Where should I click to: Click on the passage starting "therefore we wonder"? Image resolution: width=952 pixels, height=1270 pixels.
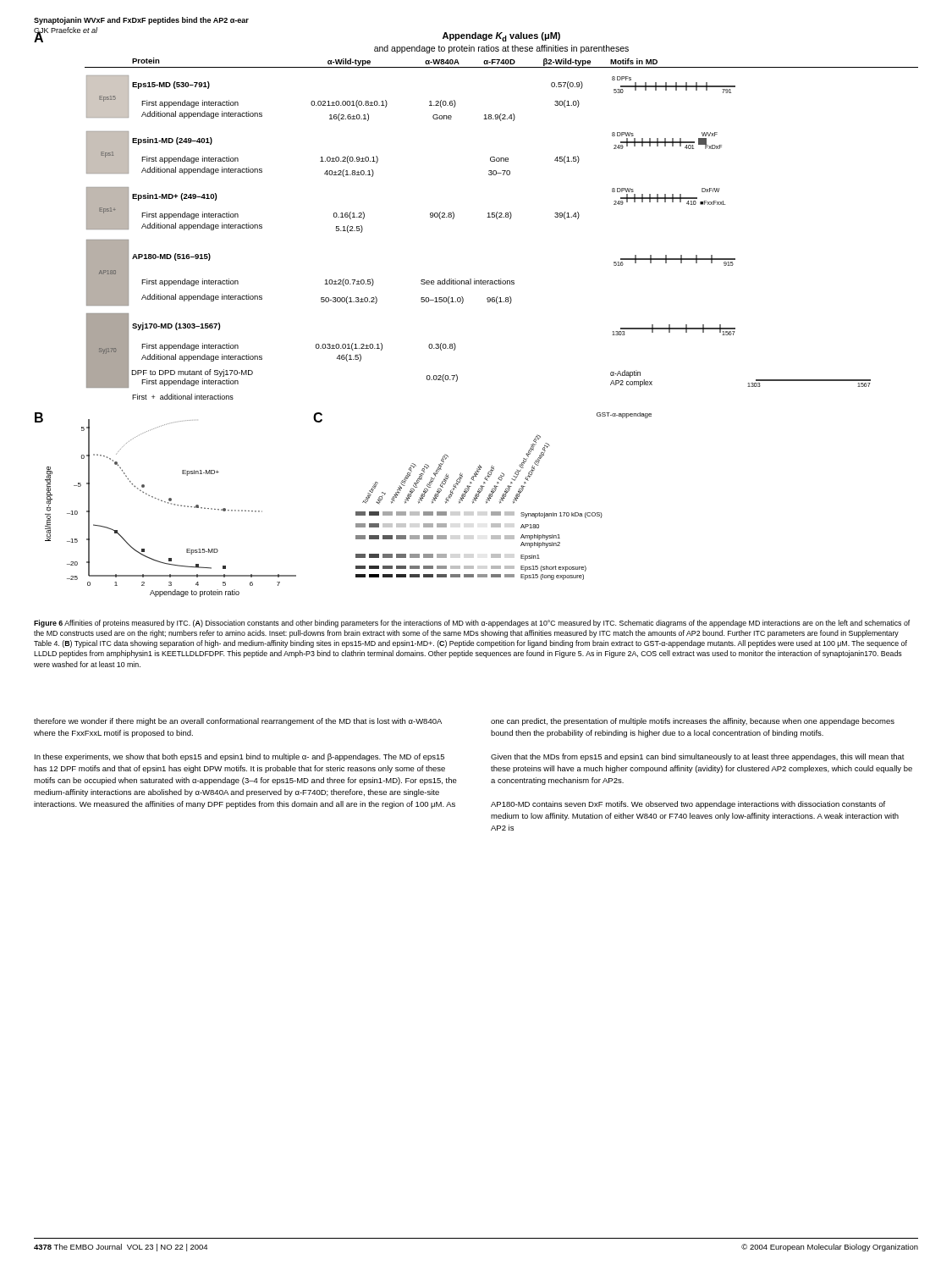click(245, 762)
